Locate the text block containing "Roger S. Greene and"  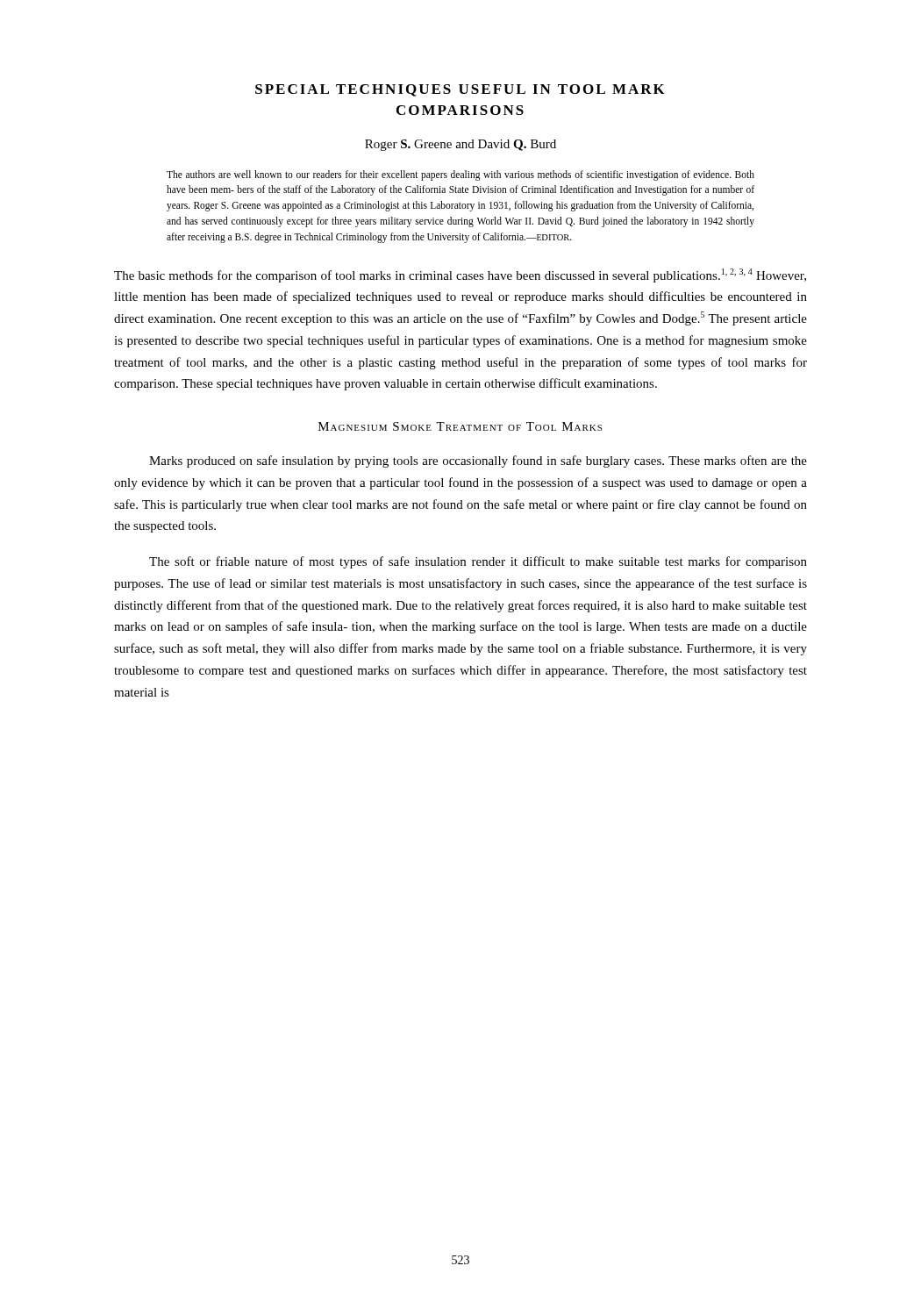460,144
